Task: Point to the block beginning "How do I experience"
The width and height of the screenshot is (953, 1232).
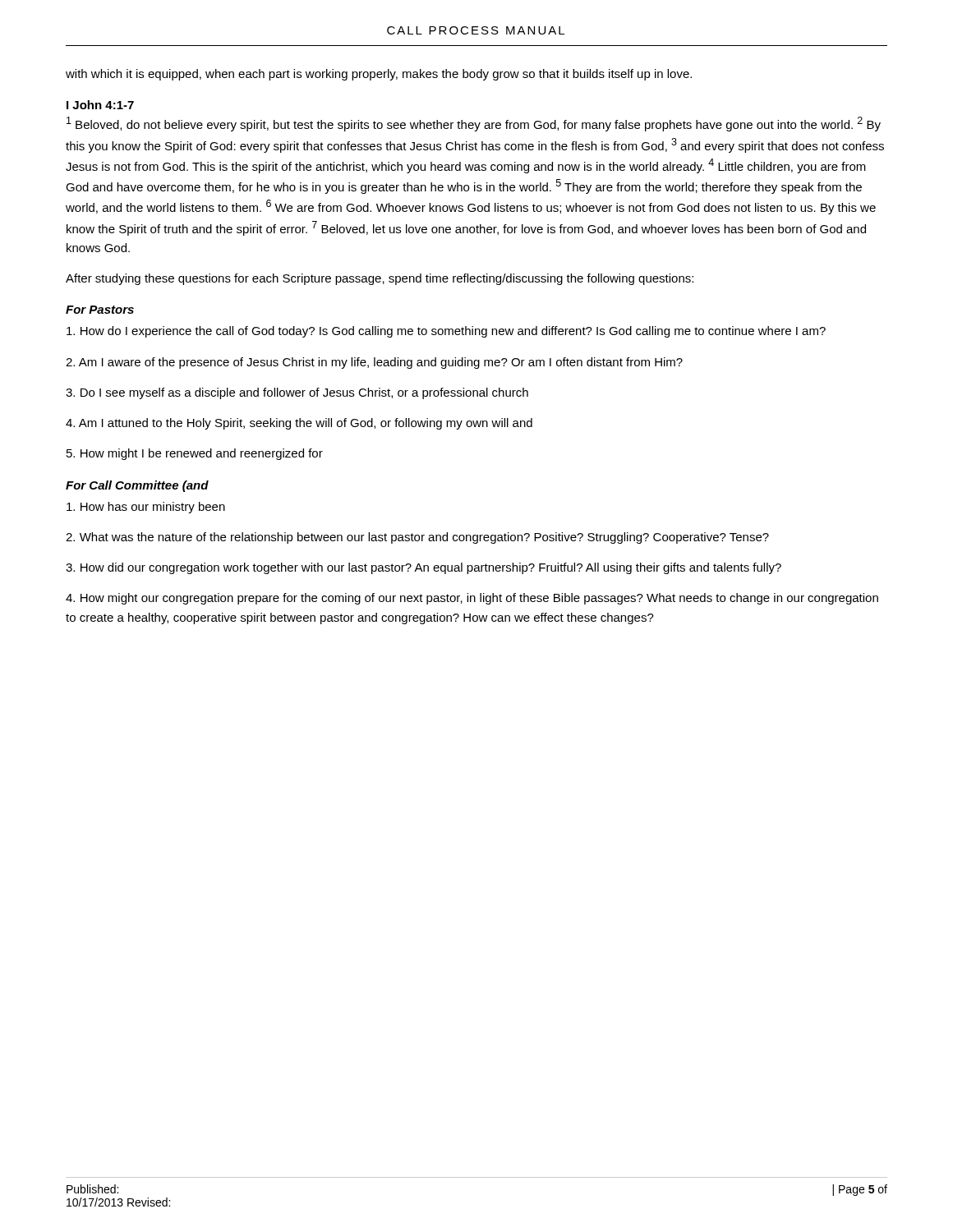Action: (x=446, y=331)
